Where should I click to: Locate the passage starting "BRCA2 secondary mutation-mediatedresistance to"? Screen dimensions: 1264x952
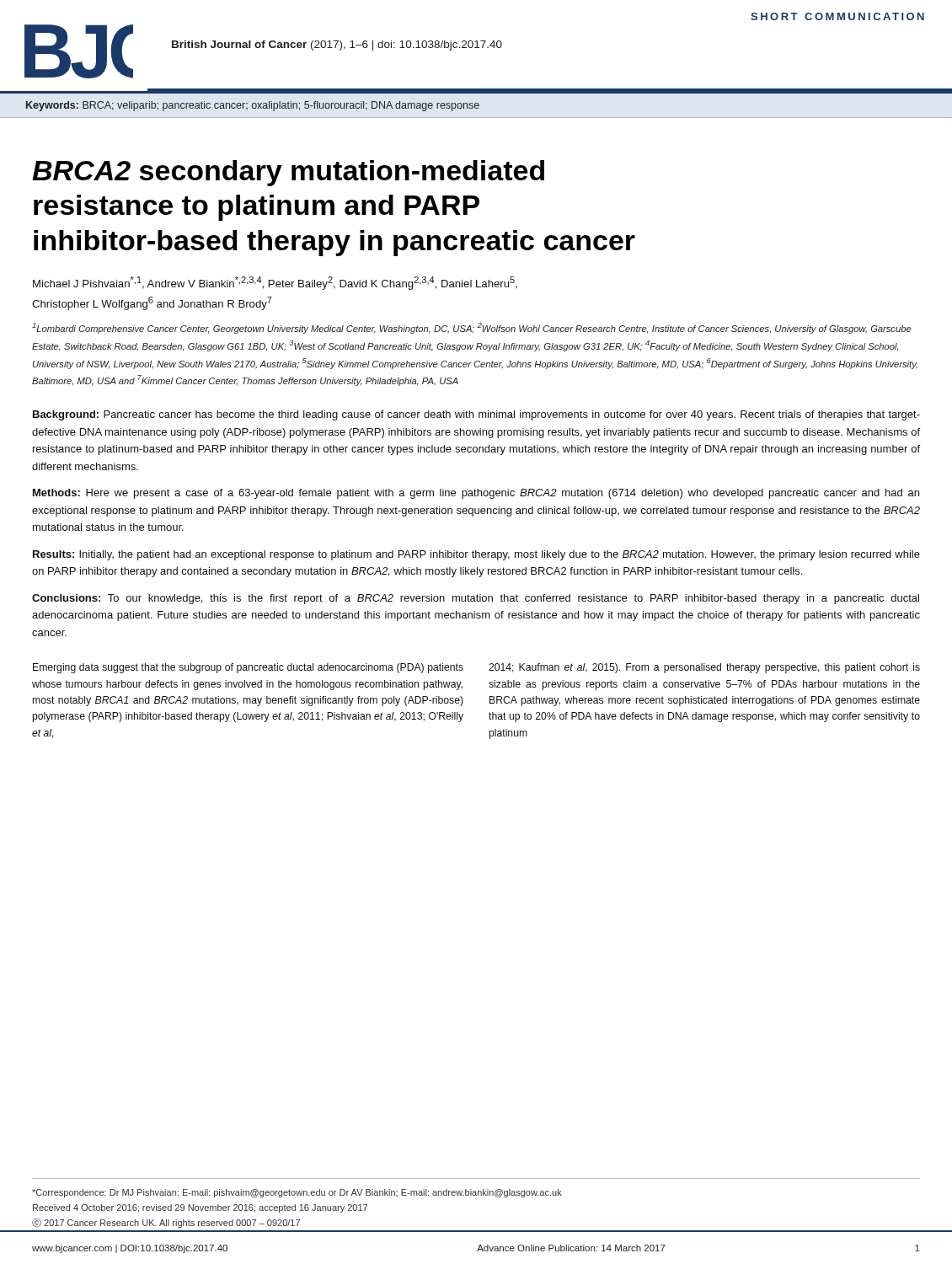tap(334, 205)
